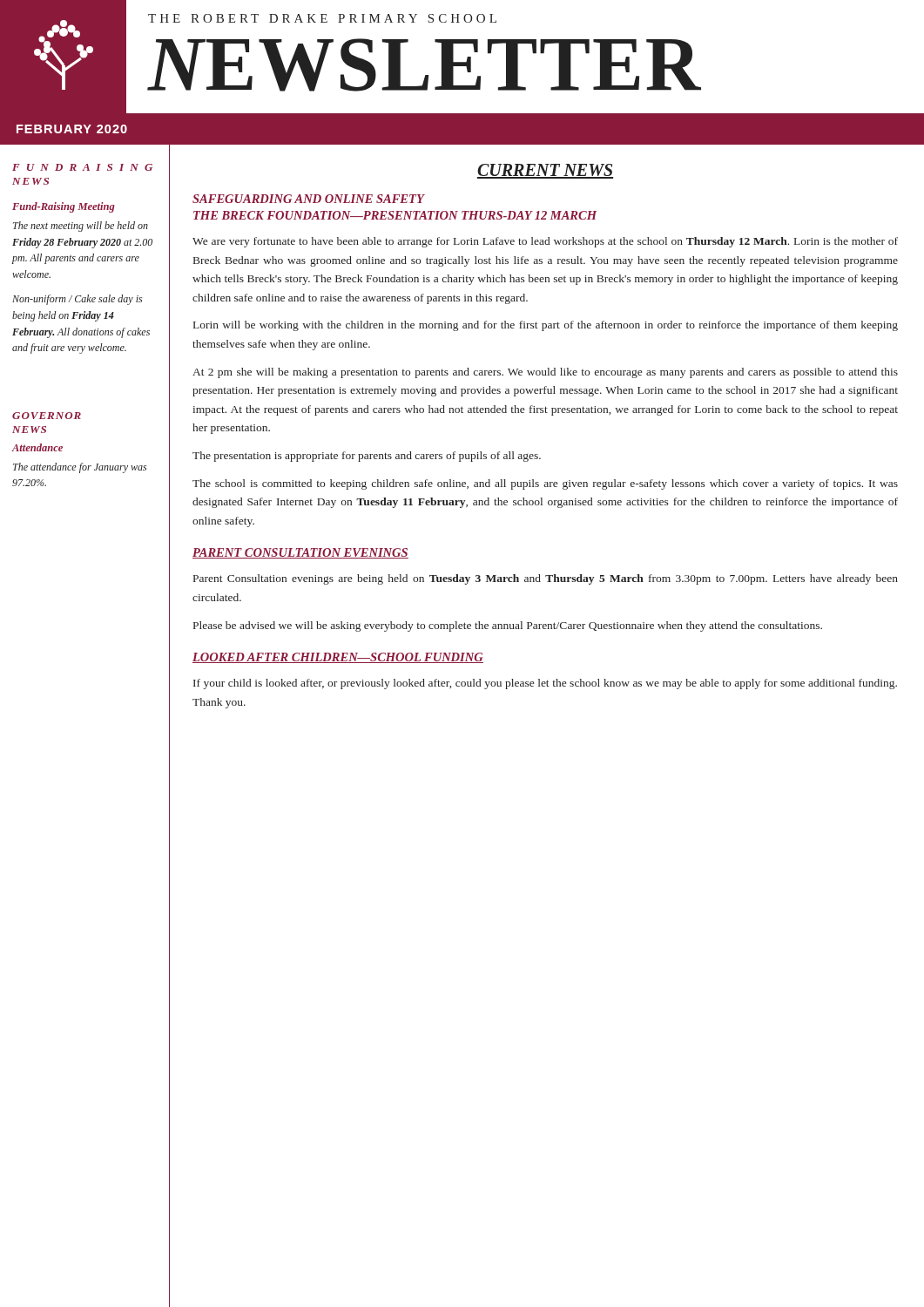
Task: Select the section header with the text "LOOKED AFTER CHILDREN—SCHOOL FUNDING"
Action: [x=338, y=657]
